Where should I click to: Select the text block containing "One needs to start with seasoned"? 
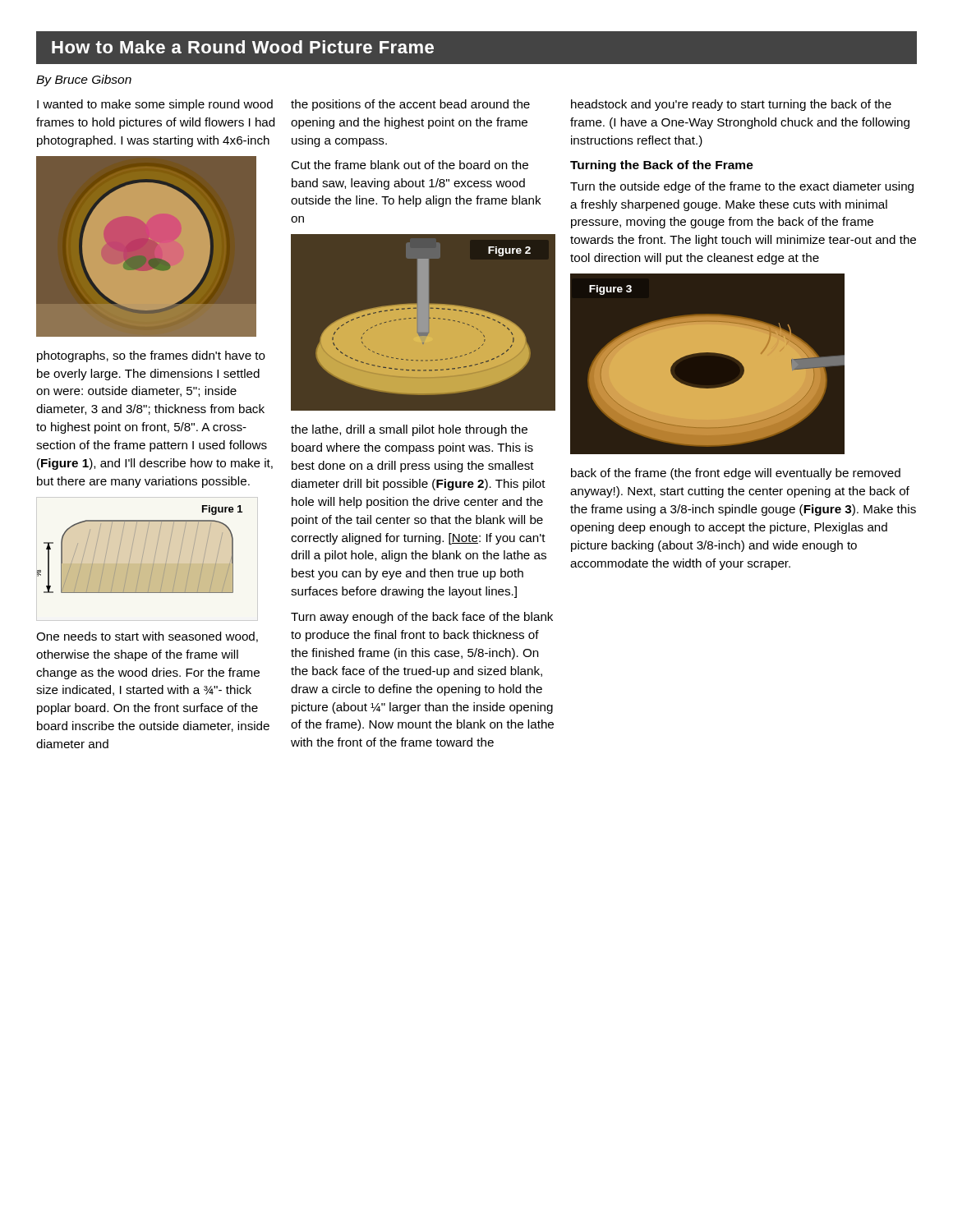pos(153,690)
